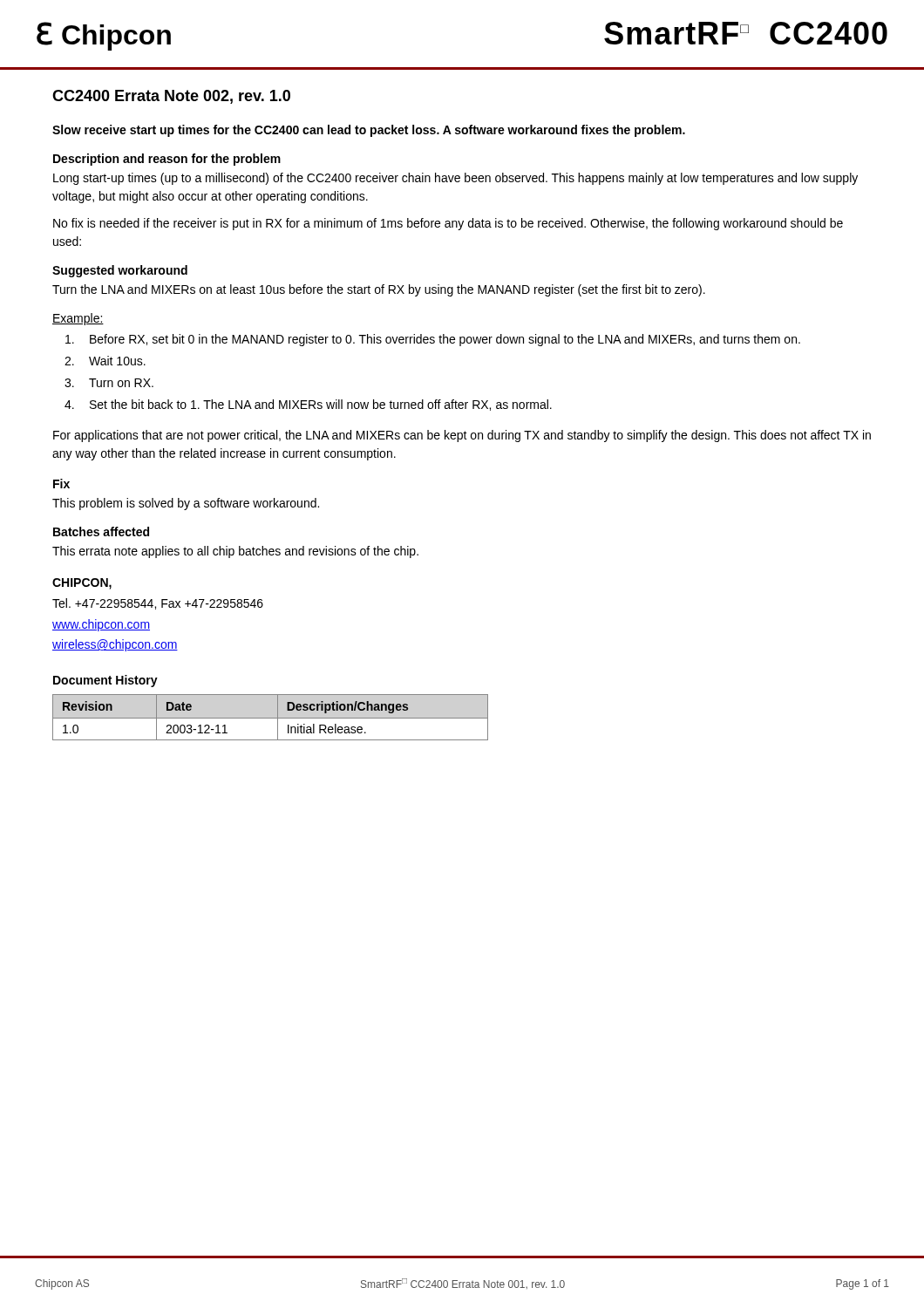Where is the passage that starts "Before RX, set bit 0 in the"?
Image resolution: width=924 pixels, height=1308 pixels.
click(462, 340)
